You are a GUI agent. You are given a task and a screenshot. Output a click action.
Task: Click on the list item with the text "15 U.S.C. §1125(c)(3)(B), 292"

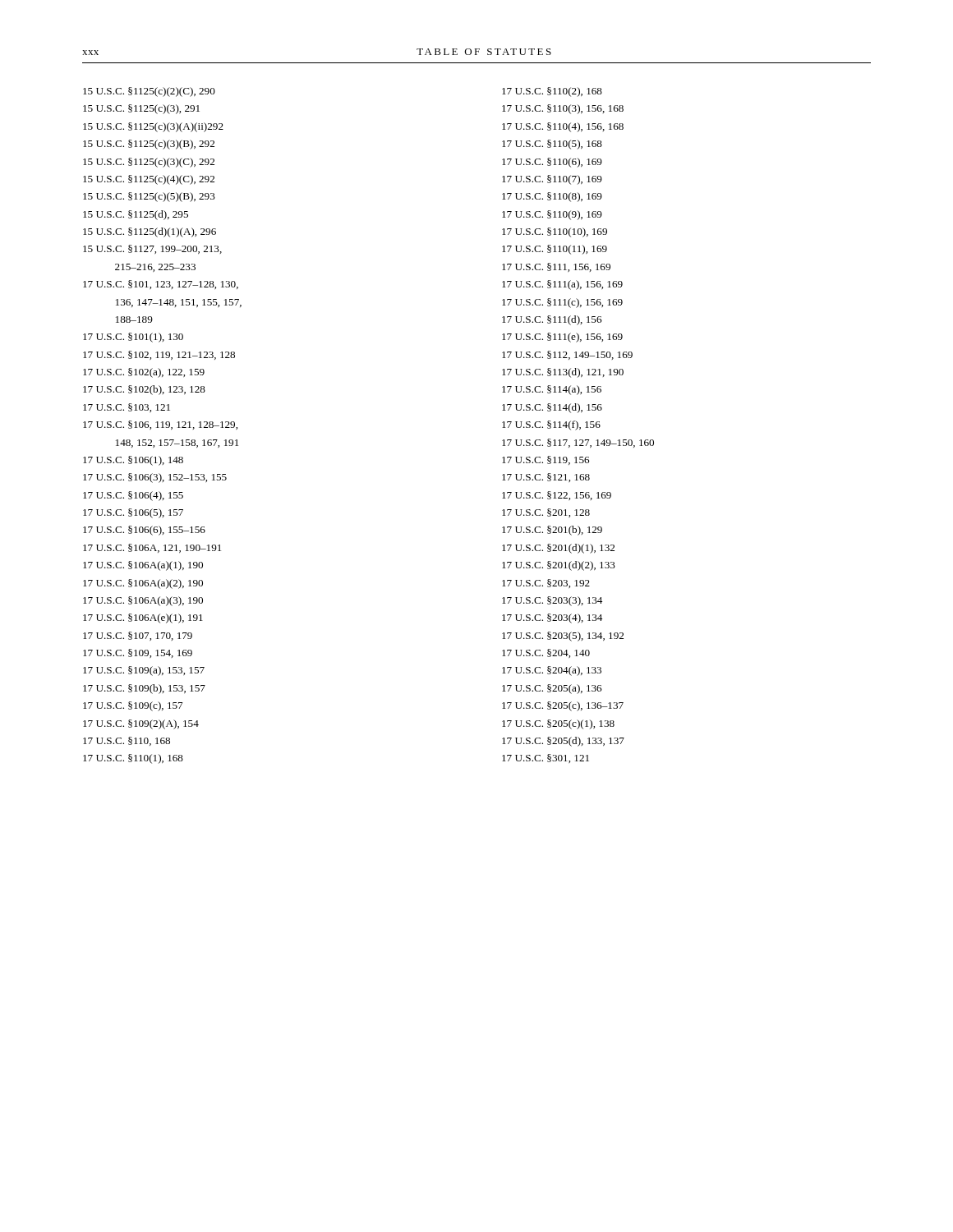(x=149, y=143)
